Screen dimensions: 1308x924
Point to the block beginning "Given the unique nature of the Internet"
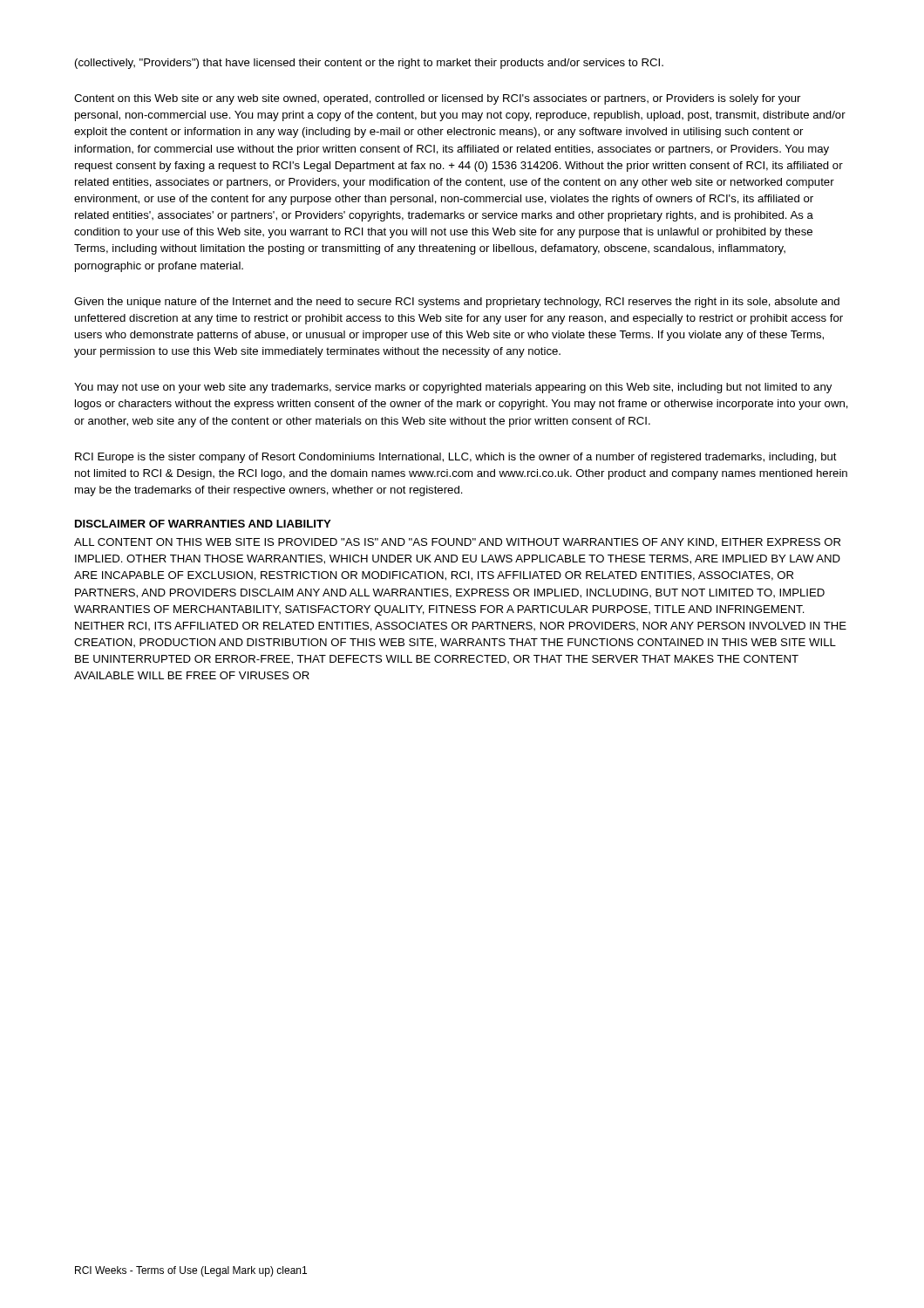pos(459,326)
